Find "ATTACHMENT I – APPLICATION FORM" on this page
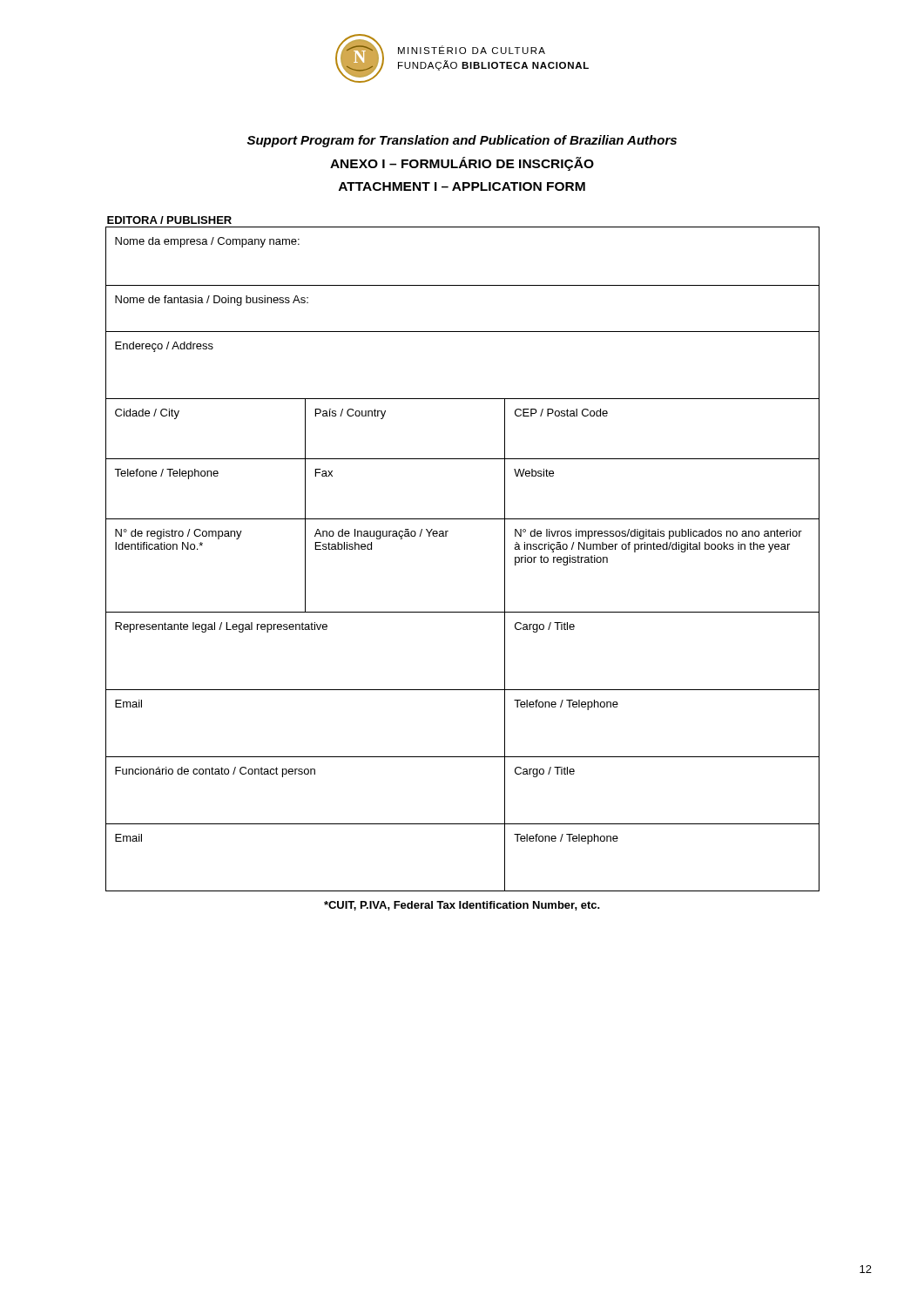The height and width of the screenshot is (1307, 924). 462,186
